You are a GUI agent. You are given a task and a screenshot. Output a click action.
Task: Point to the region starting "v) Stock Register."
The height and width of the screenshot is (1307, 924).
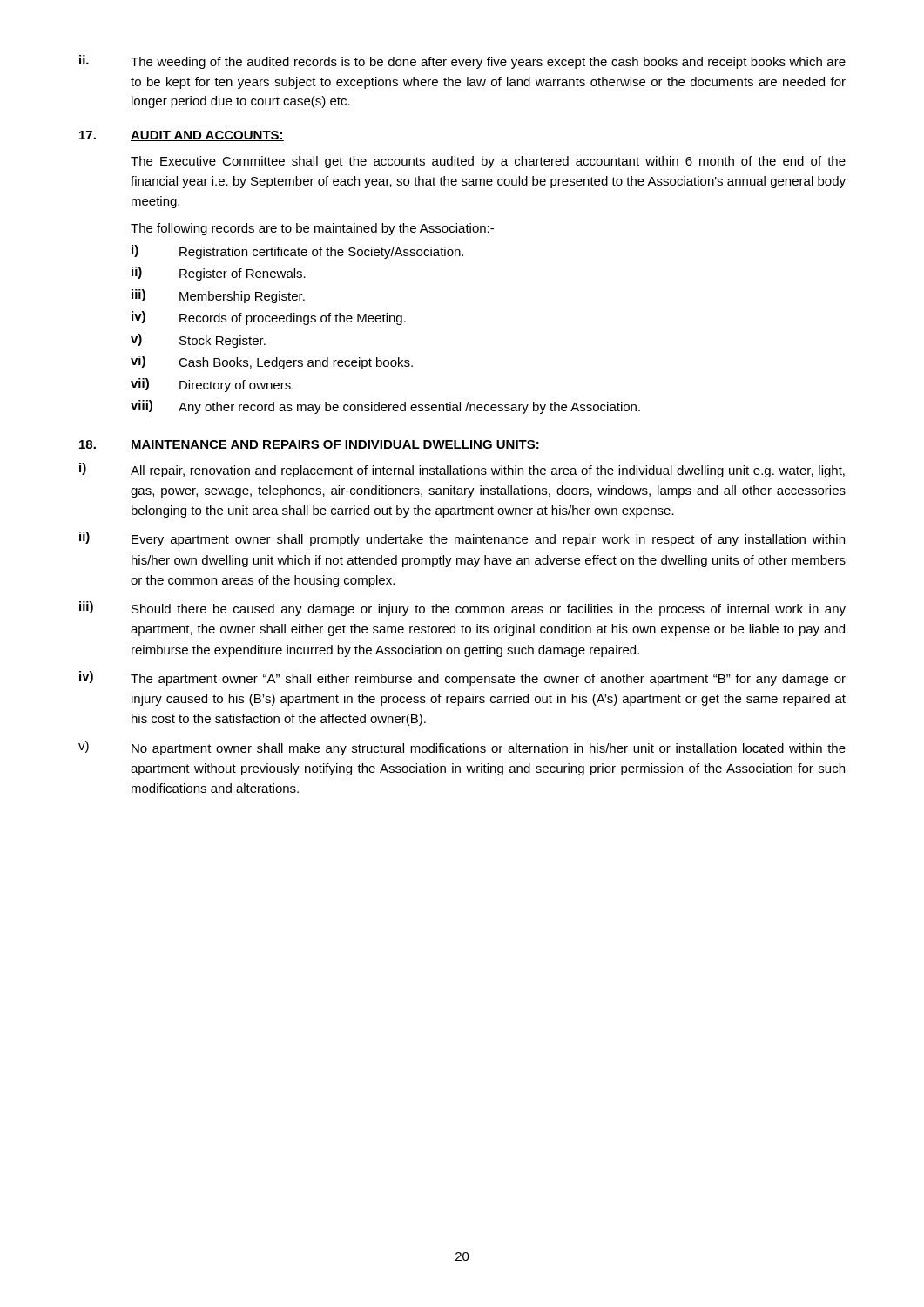coord(198,341)
